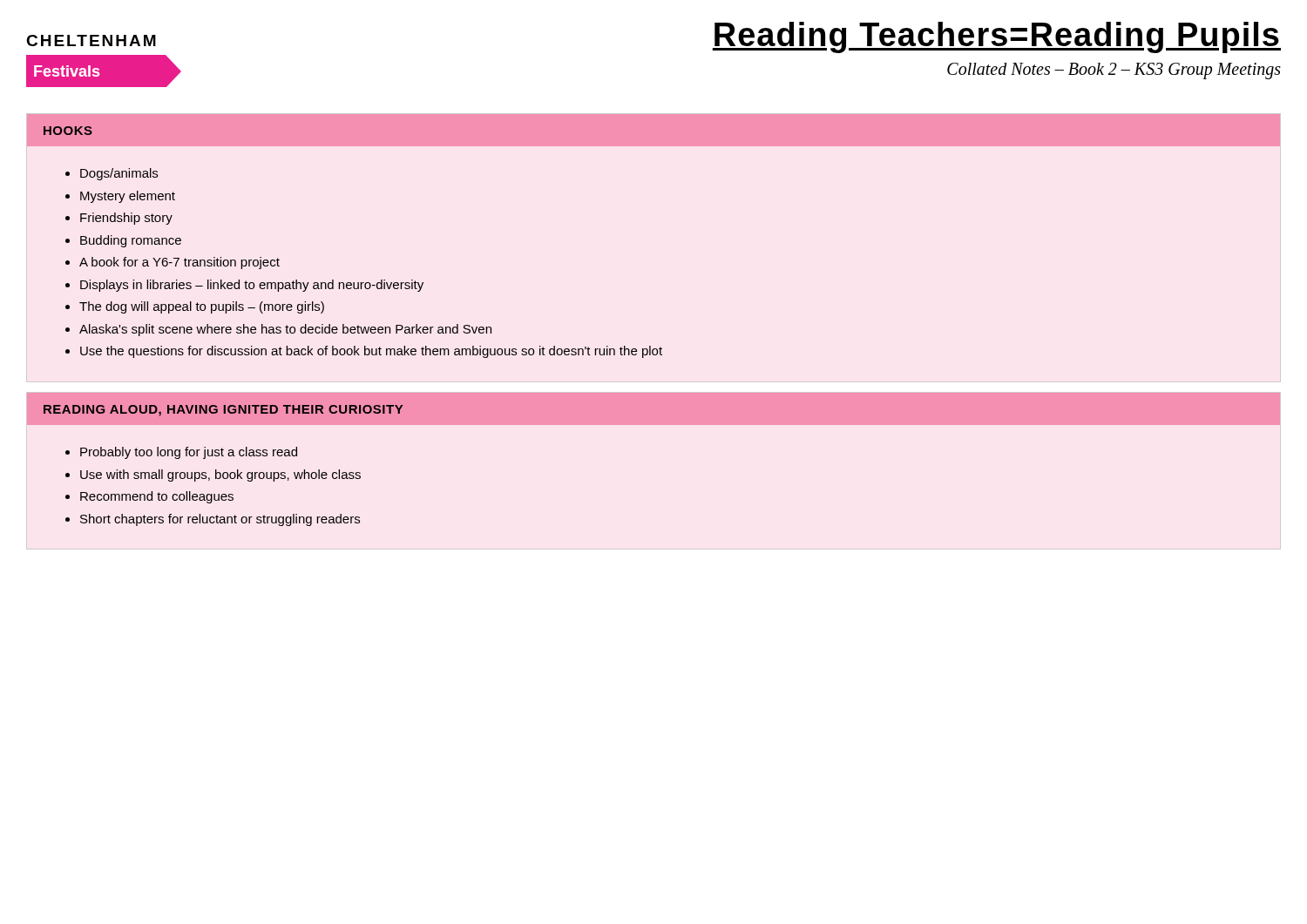Image resolution: width=1307 pixels, height=924 pixels.
Task: Locate the text starting "READING ALOUD, HAVING IGNITED"
Action: 223,409
